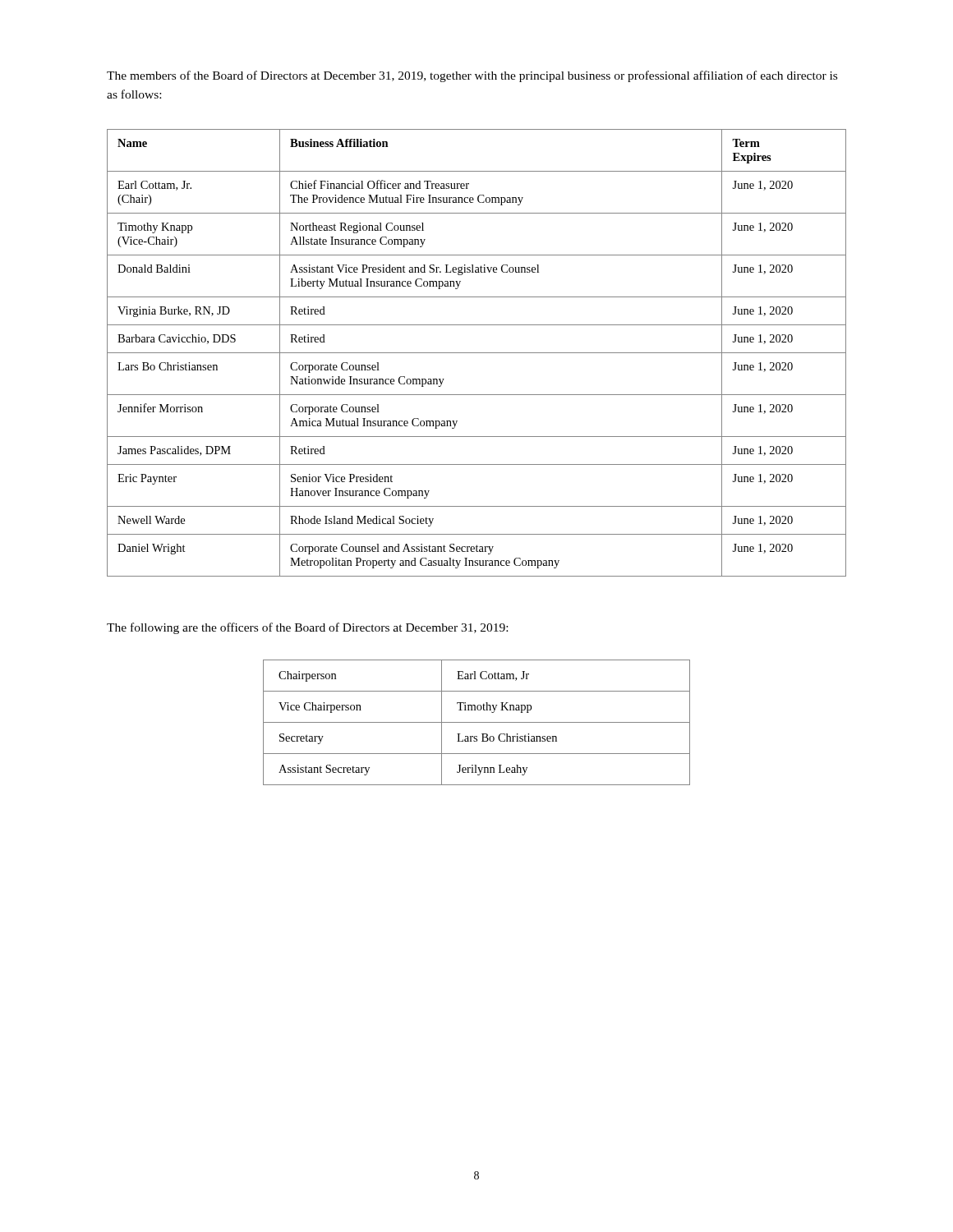Screen dimensions: 1232x953
Task: Locate the block starting "The members of the"
Action: (x=472, y=85)
